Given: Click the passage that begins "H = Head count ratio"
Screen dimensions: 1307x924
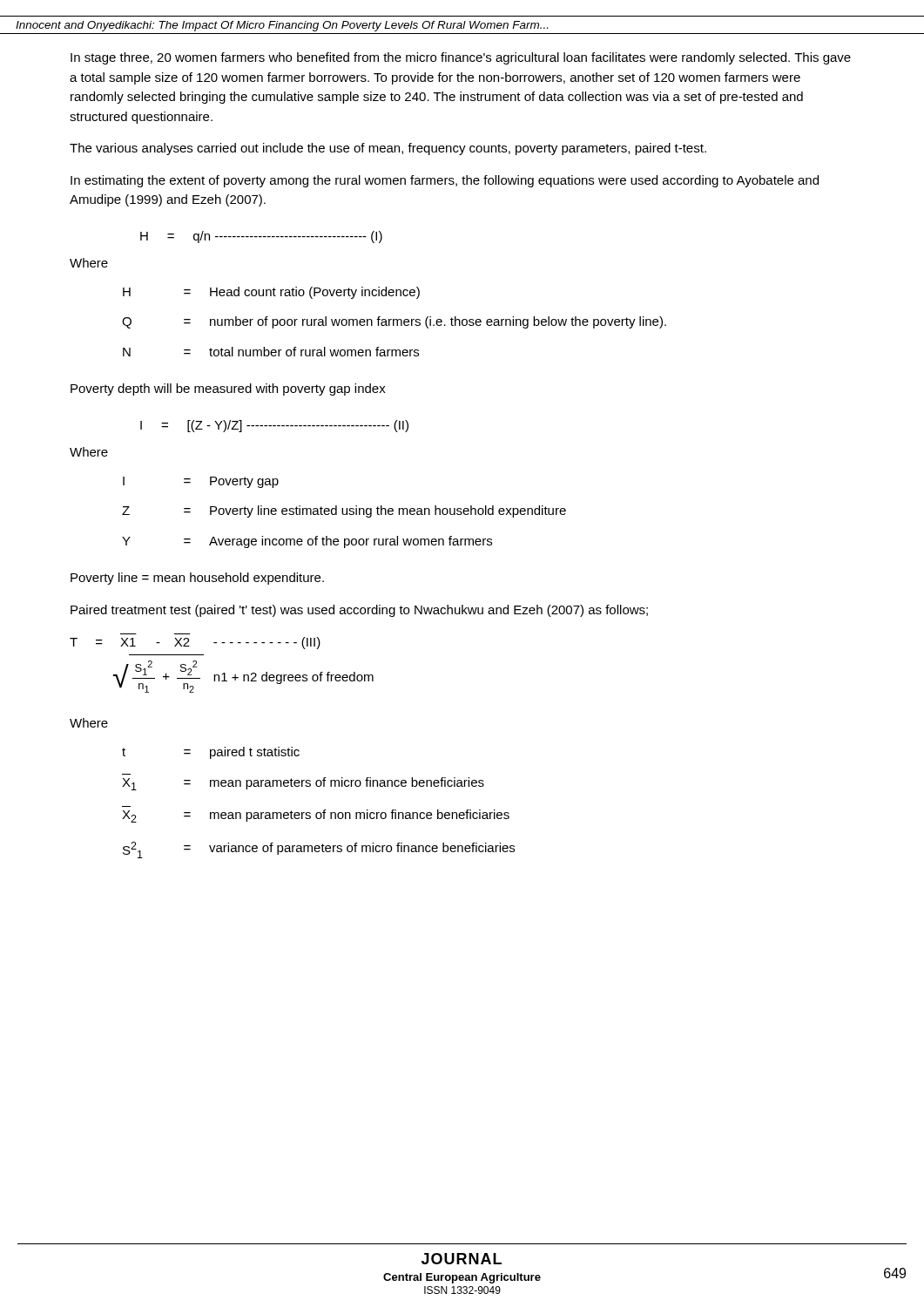Looking at the screenshot, I should tap(431, 322).
